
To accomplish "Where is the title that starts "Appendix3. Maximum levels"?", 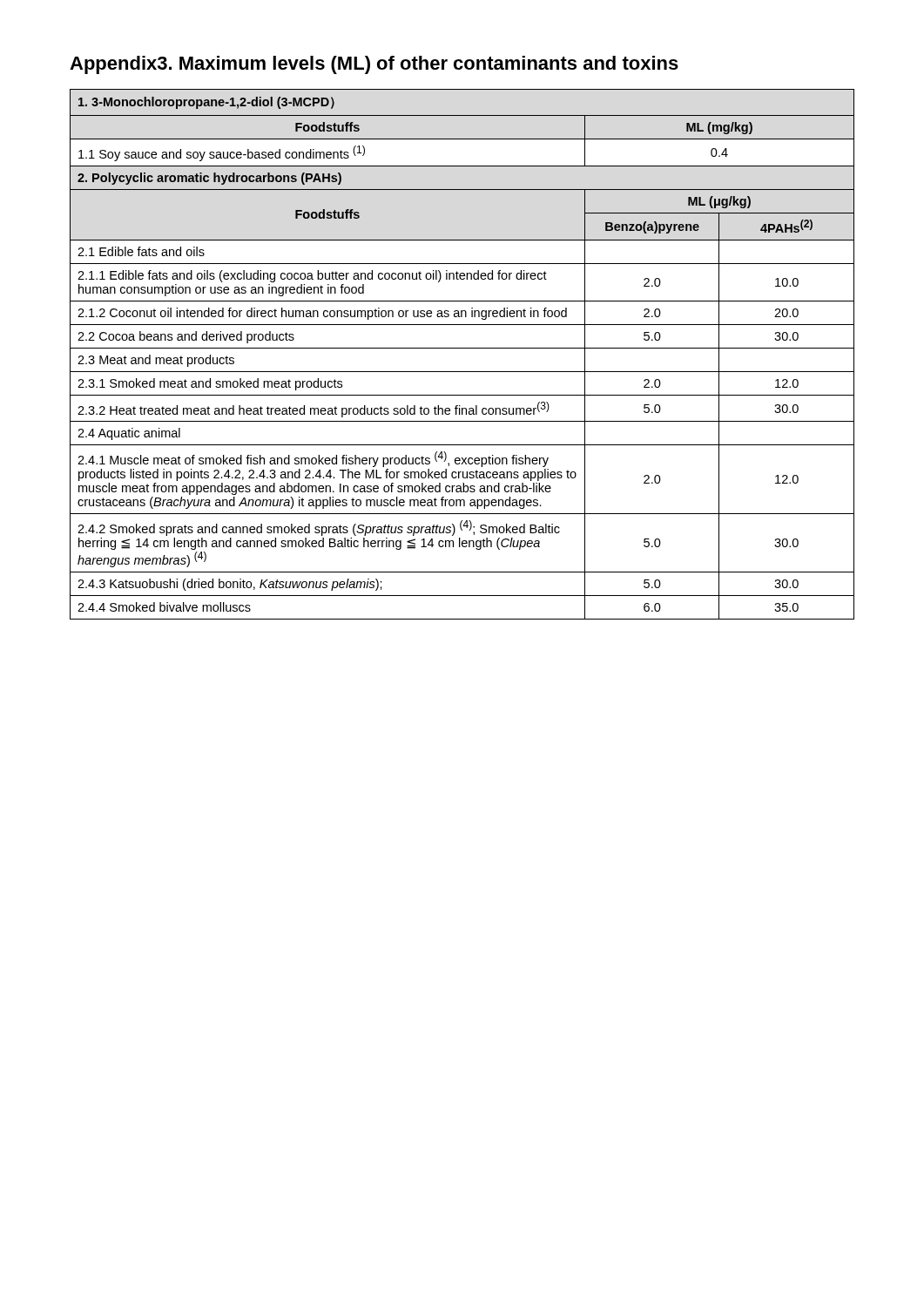I will pos(374,63).
